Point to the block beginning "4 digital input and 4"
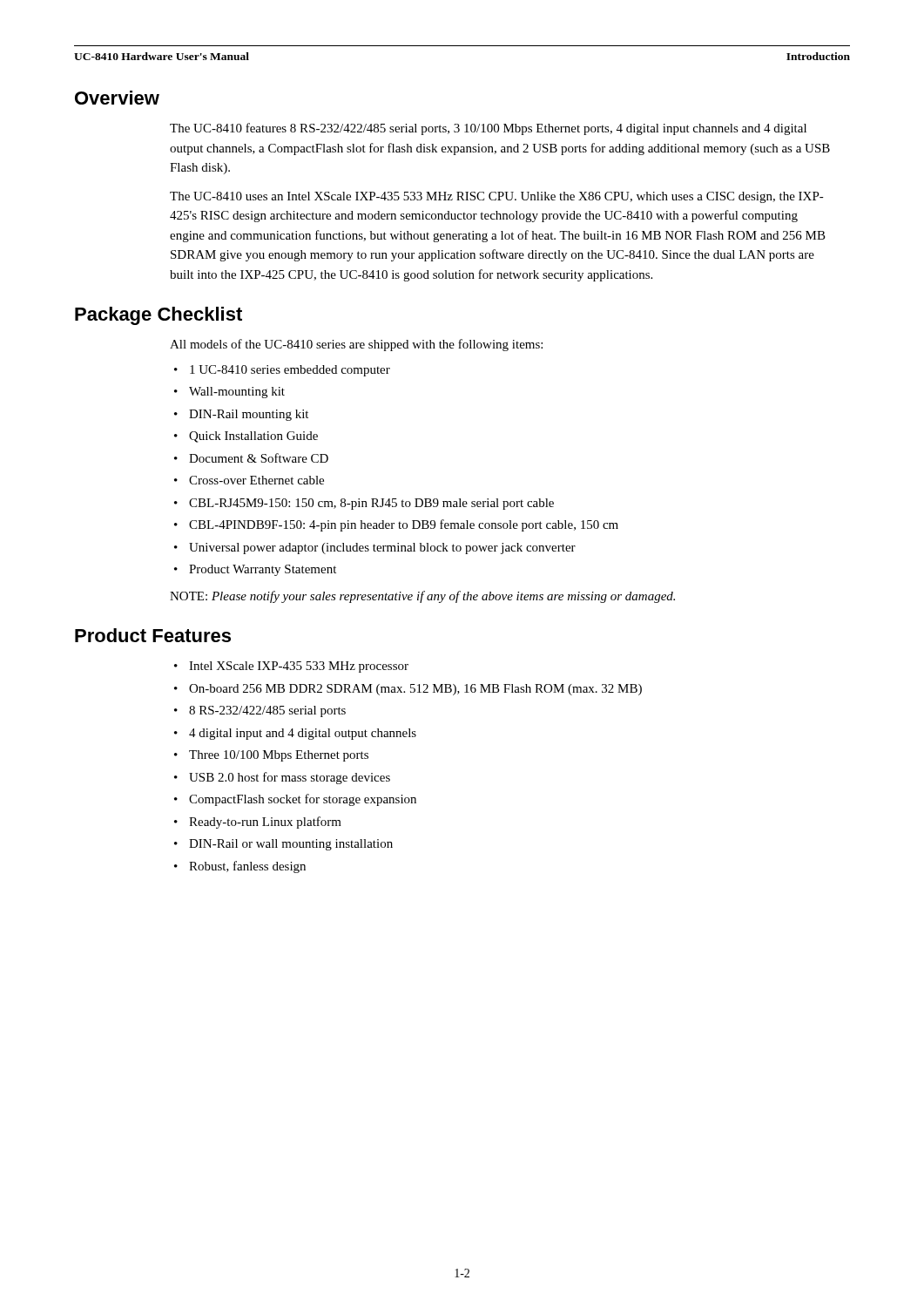 tap(303, 732)
